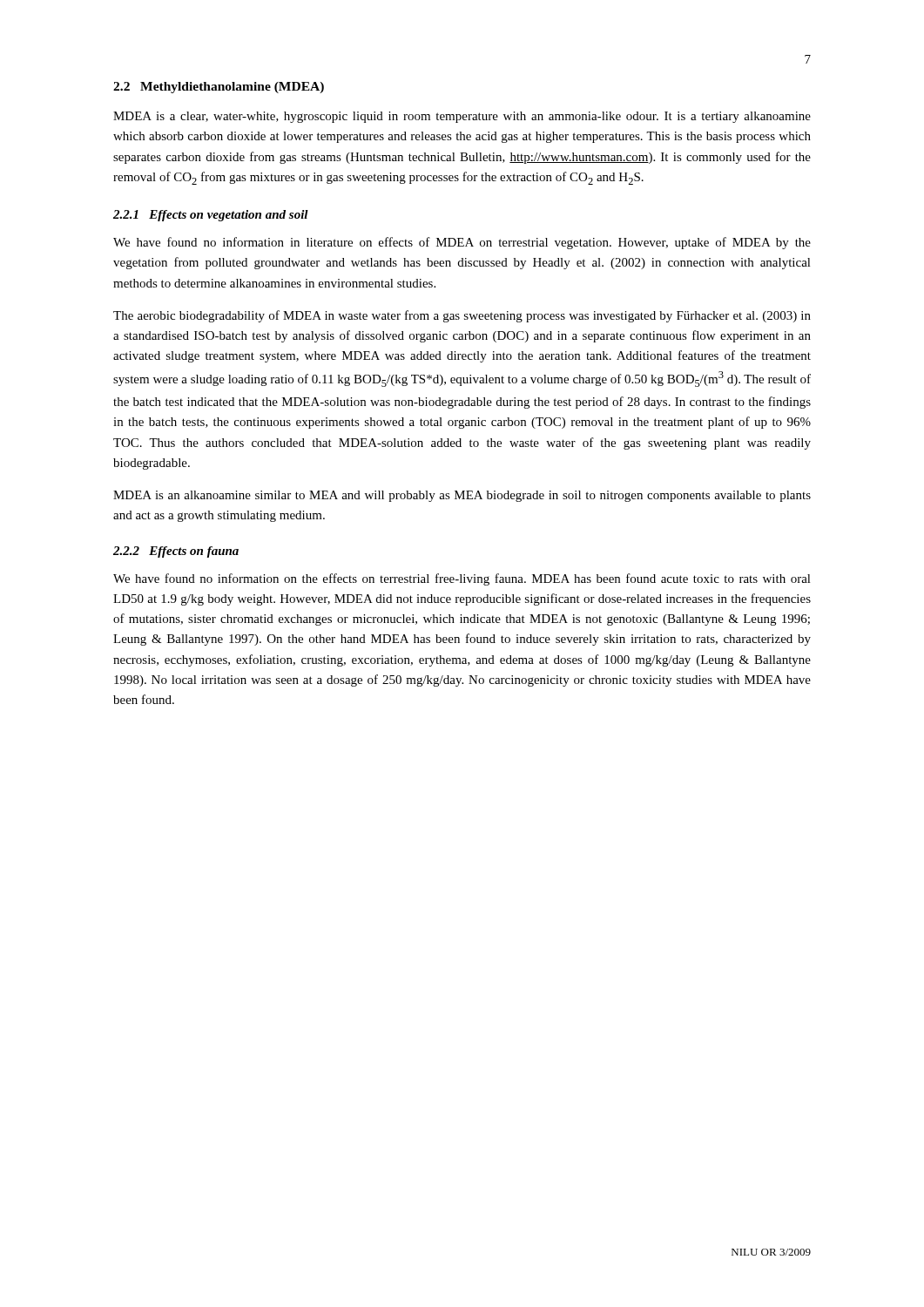Locate the text block with the text "The aerobic biodegradability of MDEA in waste"

[x=462, y=389]
